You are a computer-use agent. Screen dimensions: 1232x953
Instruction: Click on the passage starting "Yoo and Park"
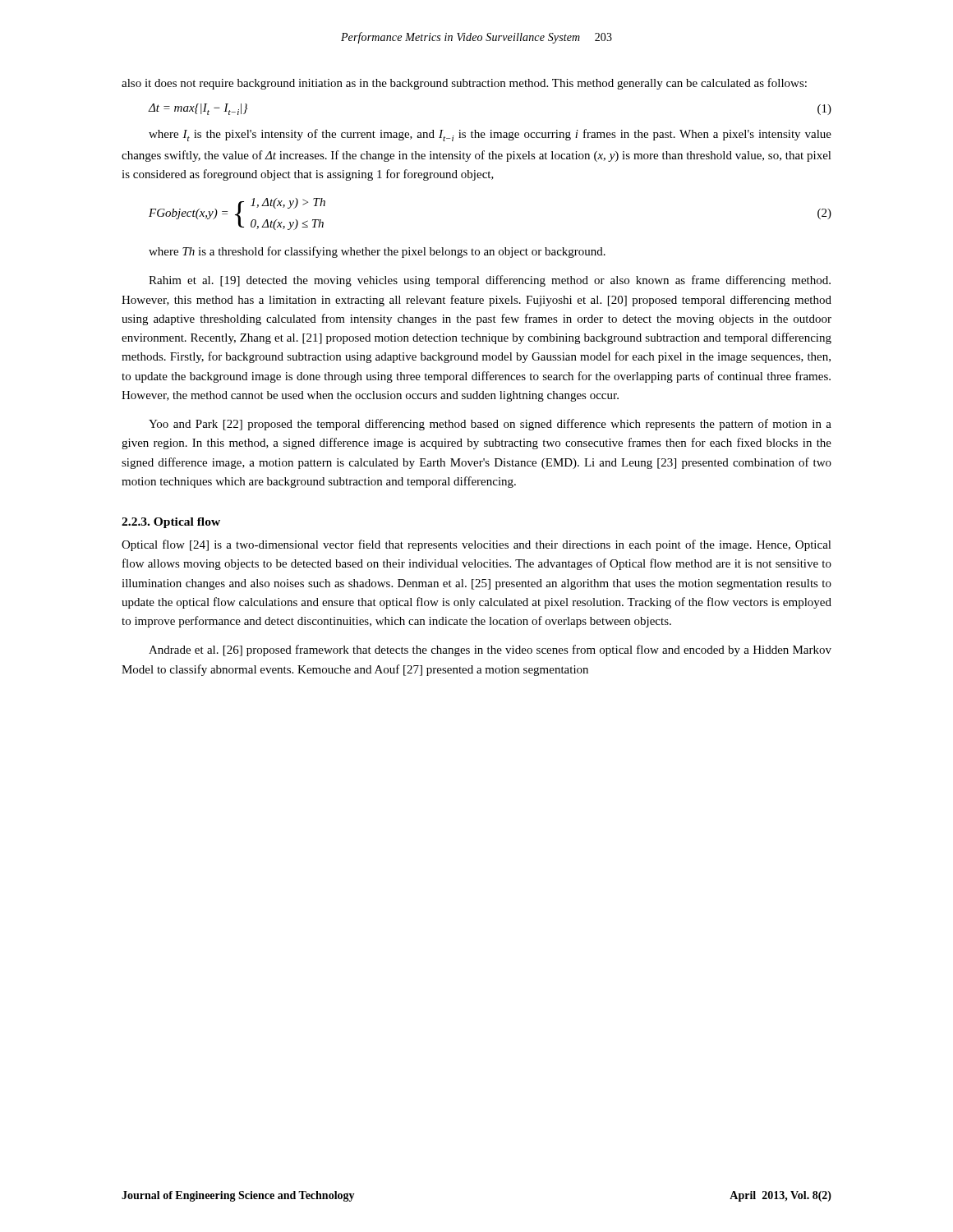click(x=476, y=453)
